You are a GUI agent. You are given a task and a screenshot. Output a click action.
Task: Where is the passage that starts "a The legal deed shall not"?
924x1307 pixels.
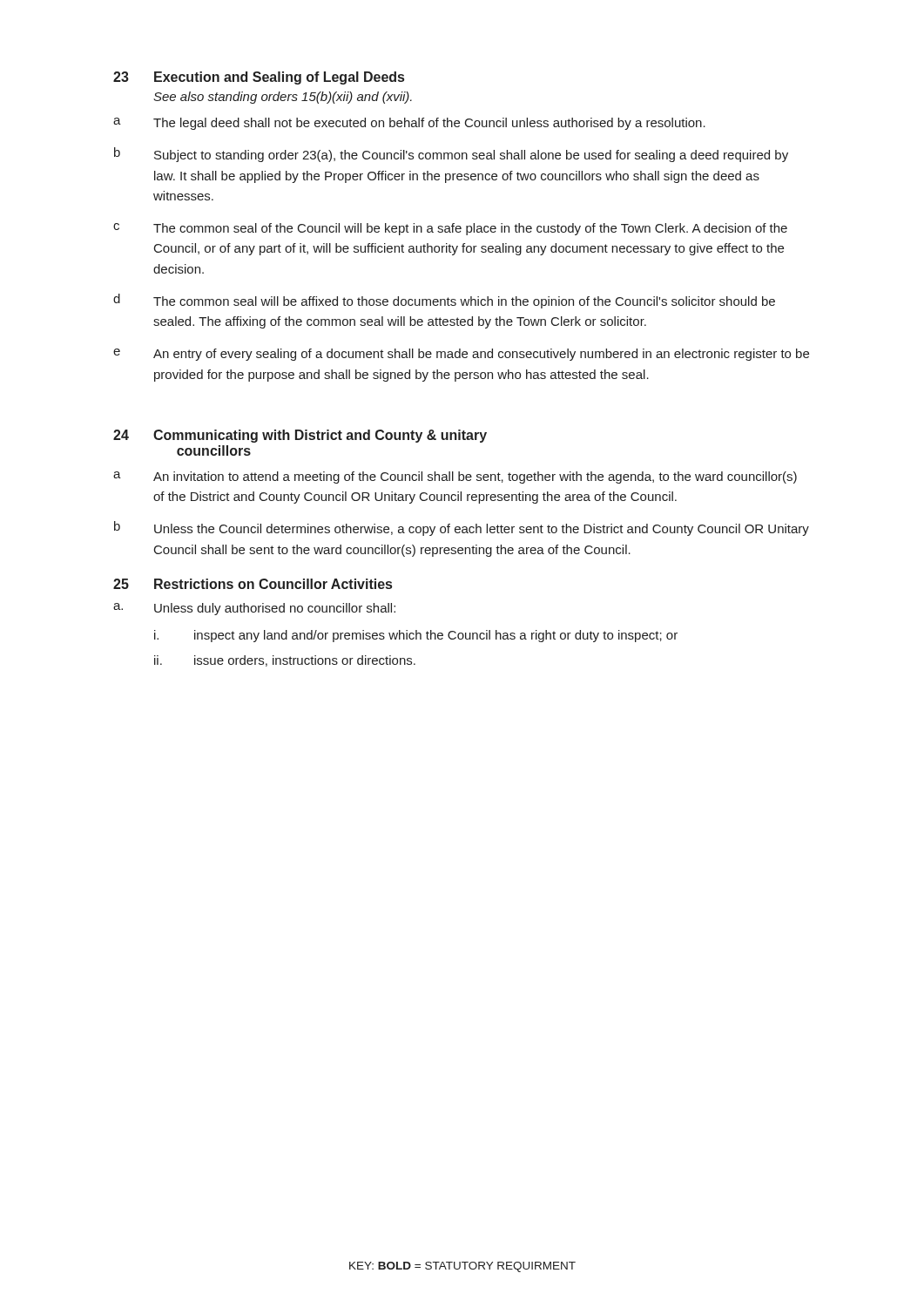coord(462,123)
